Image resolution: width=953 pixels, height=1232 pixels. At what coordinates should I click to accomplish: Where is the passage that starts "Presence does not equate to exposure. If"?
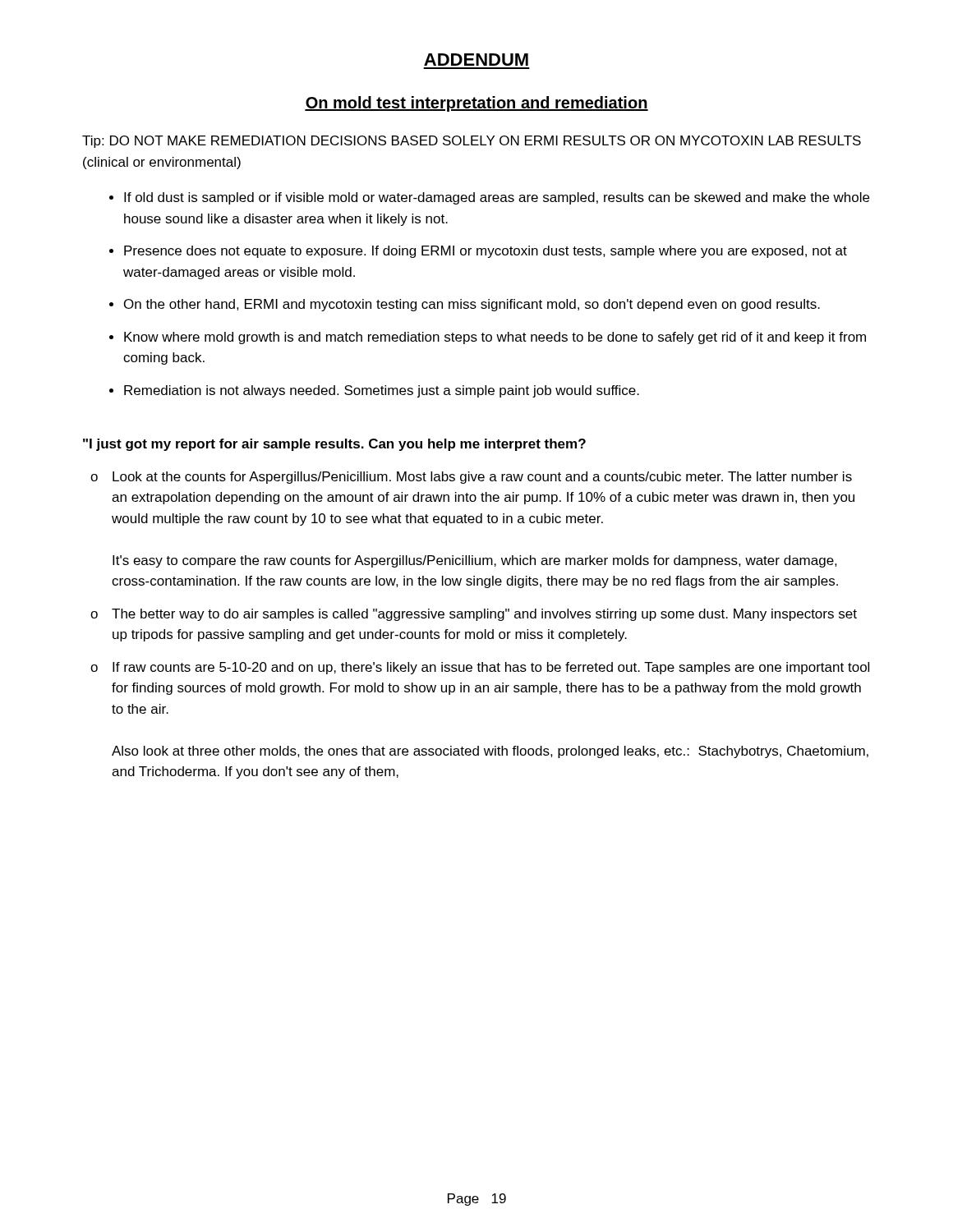485,261
